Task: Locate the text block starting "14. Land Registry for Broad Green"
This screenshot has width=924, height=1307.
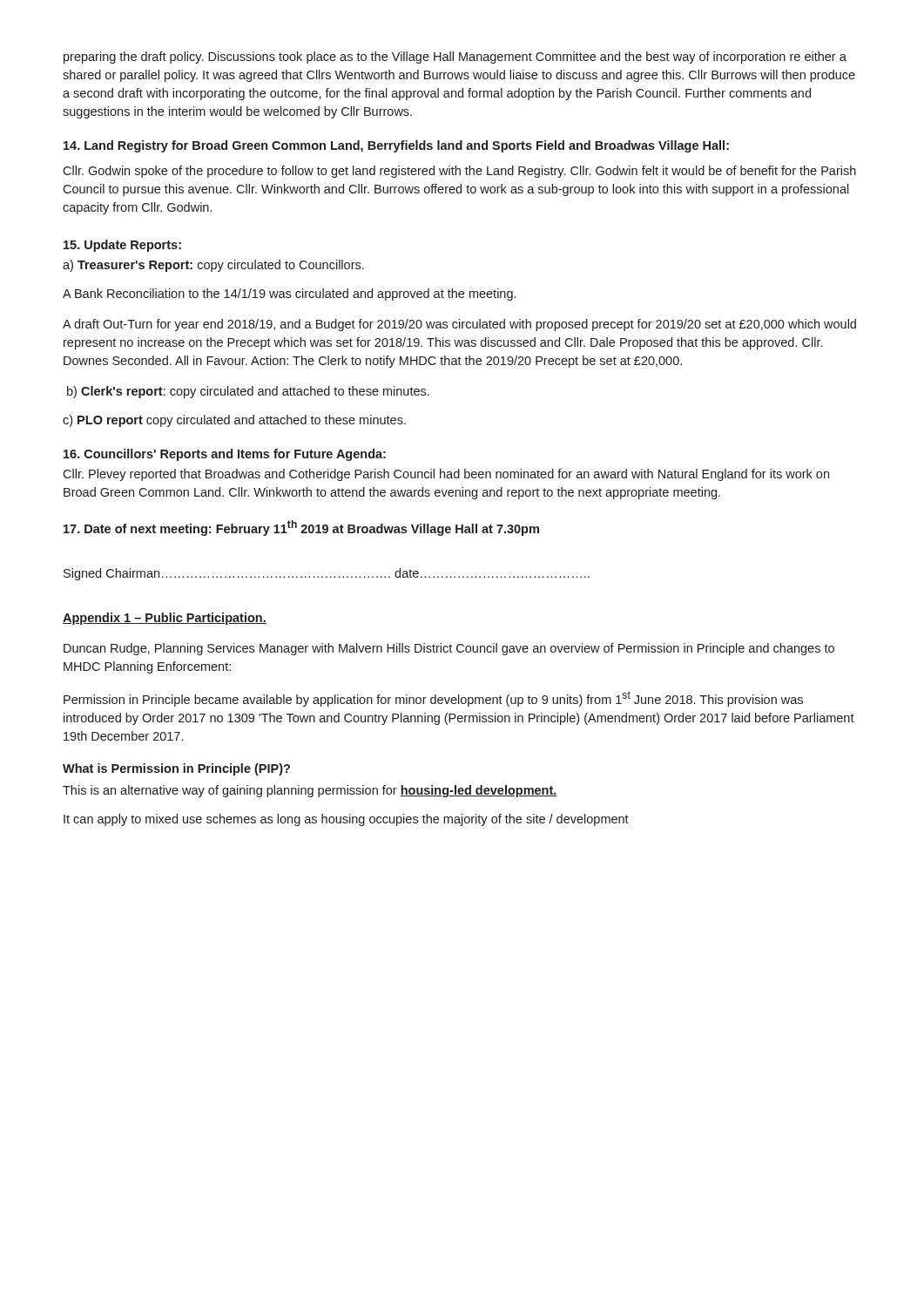Action: pos(396,146)
